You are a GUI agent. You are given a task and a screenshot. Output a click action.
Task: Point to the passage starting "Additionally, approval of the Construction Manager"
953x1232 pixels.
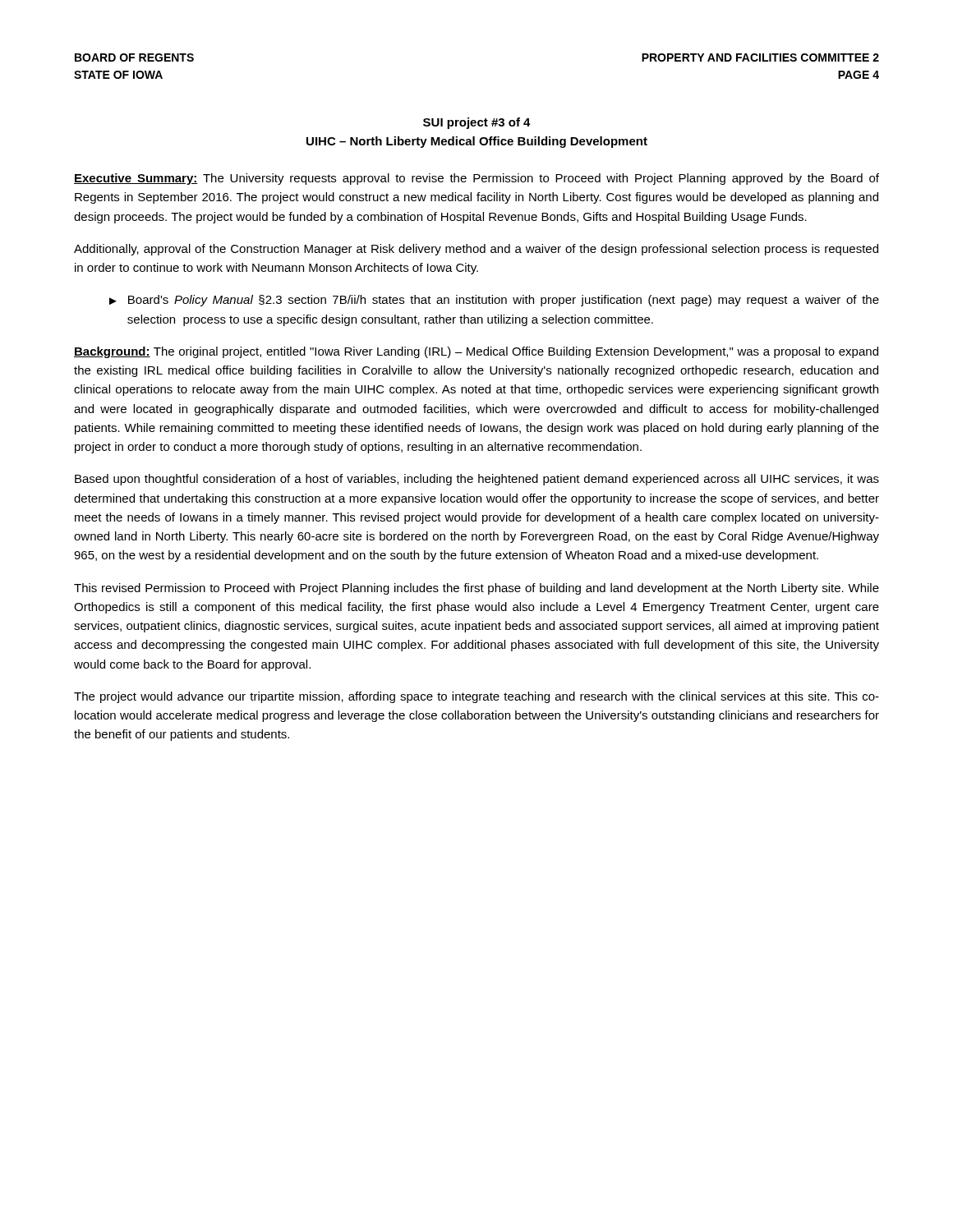[476, 258]
